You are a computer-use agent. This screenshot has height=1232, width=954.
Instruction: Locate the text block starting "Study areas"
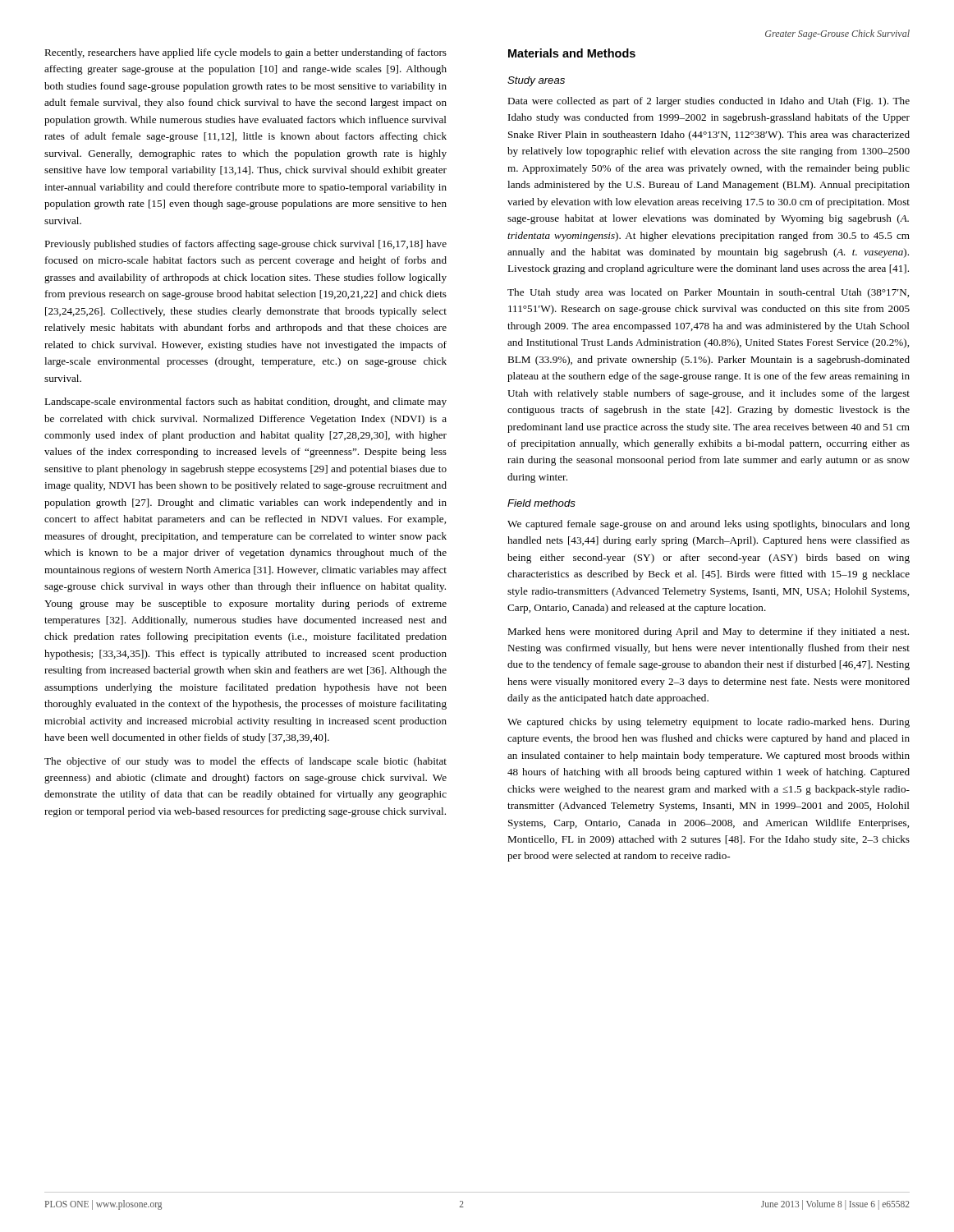tap(536, 80)
